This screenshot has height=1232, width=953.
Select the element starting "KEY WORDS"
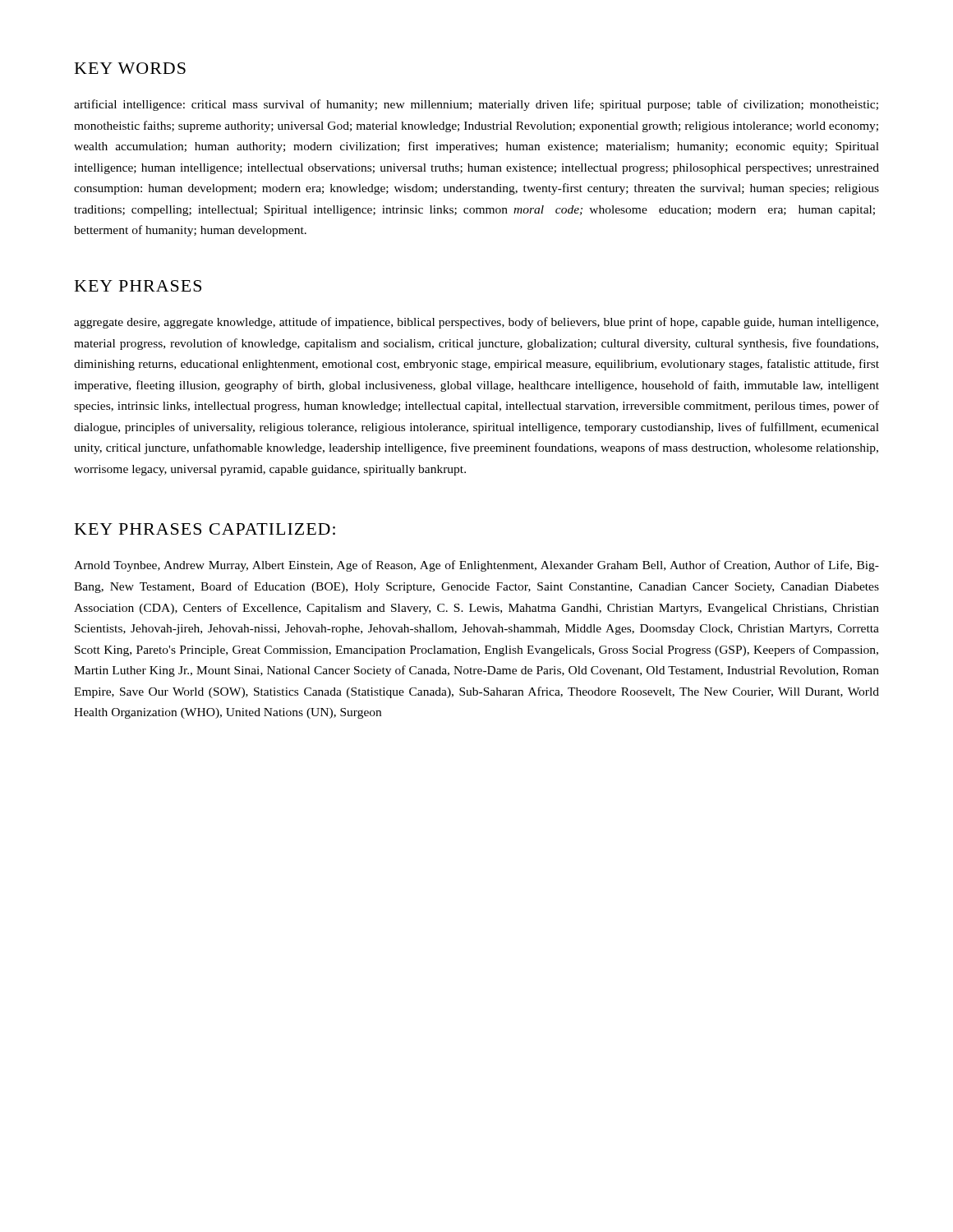pos(131,68)
